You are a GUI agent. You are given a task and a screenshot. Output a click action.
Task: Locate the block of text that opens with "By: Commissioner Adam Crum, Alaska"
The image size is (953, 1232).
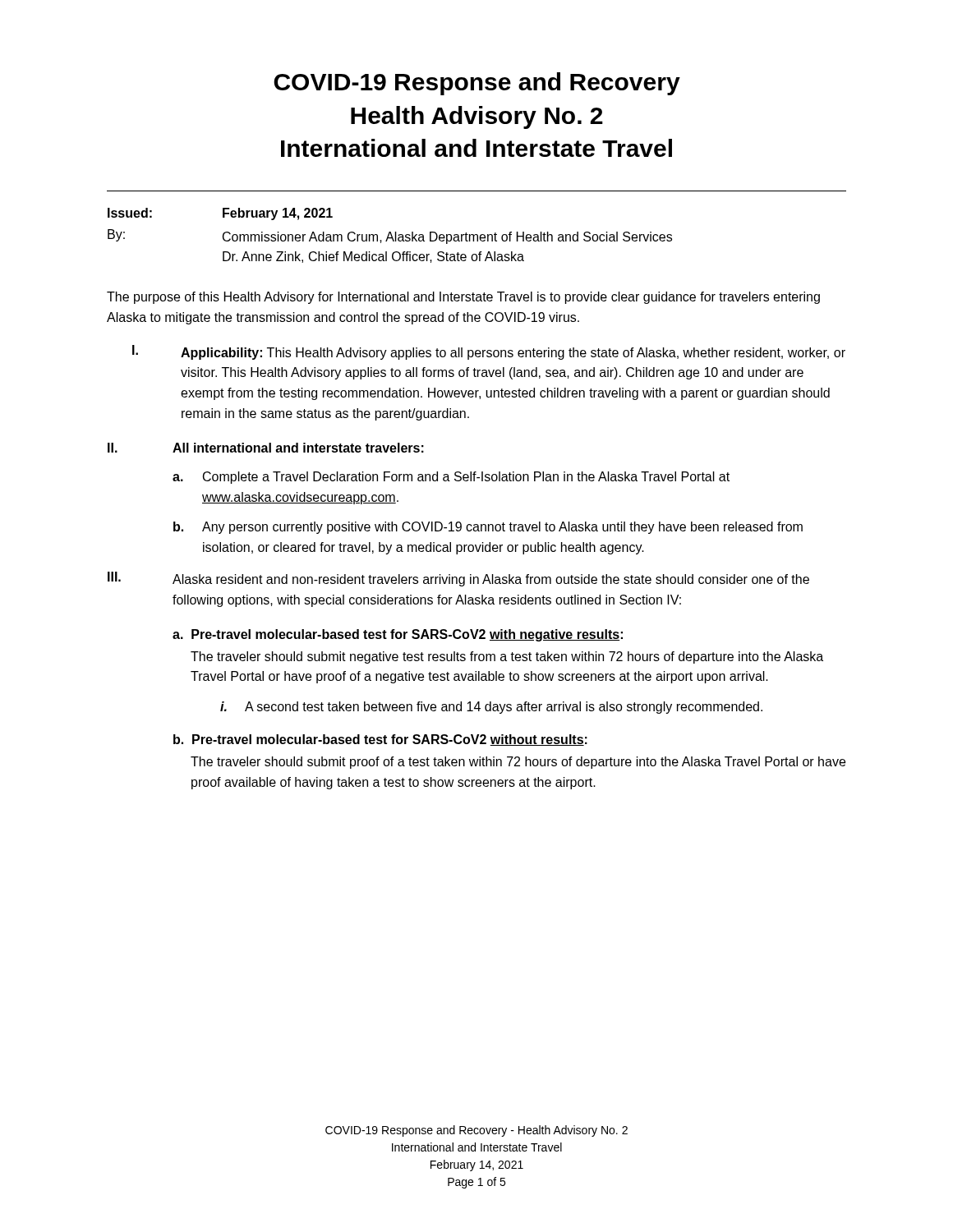tap(390, 247)
